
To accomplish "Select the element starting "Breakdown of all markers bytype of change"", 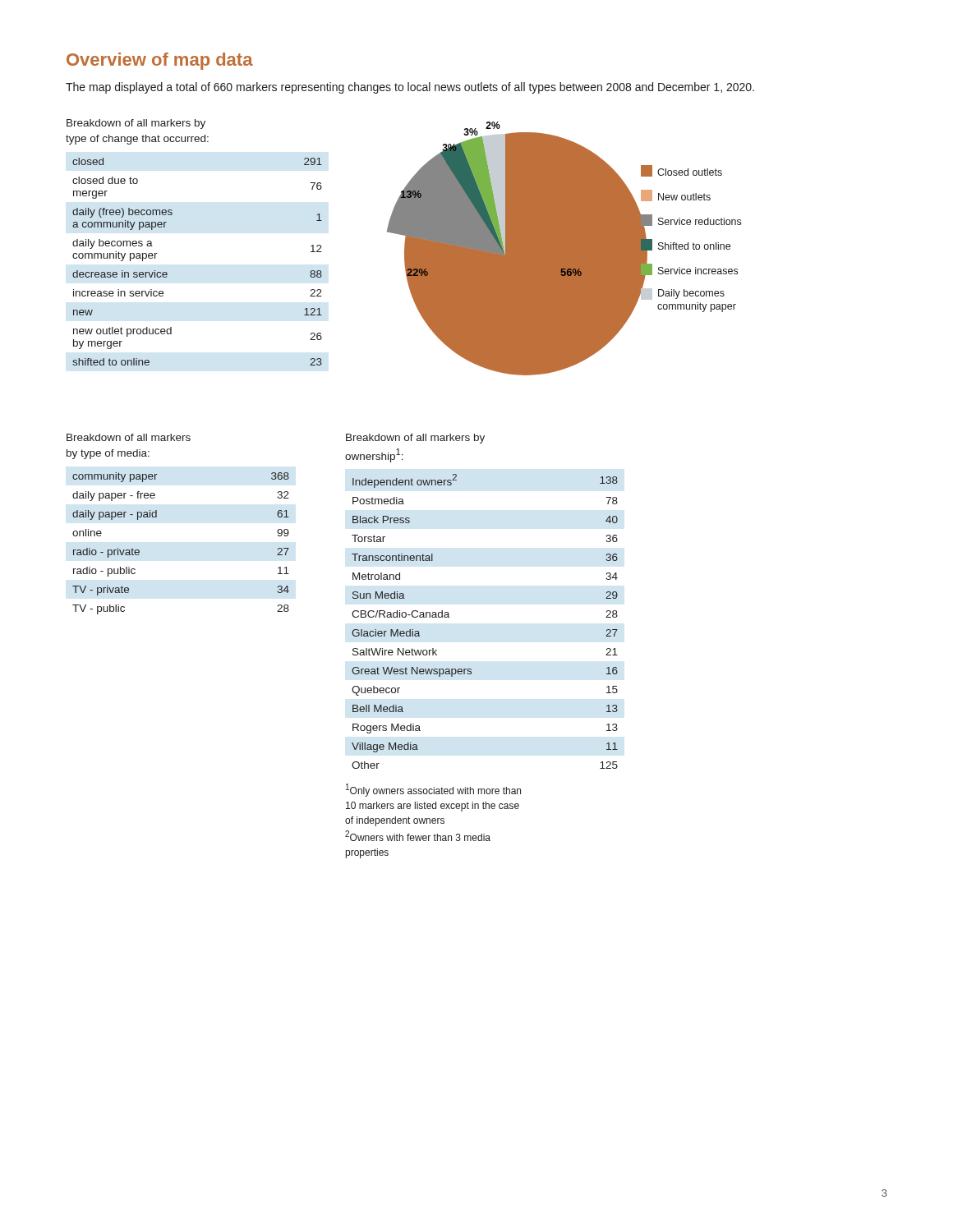I will pyautogui.click(x=138, y=131).
